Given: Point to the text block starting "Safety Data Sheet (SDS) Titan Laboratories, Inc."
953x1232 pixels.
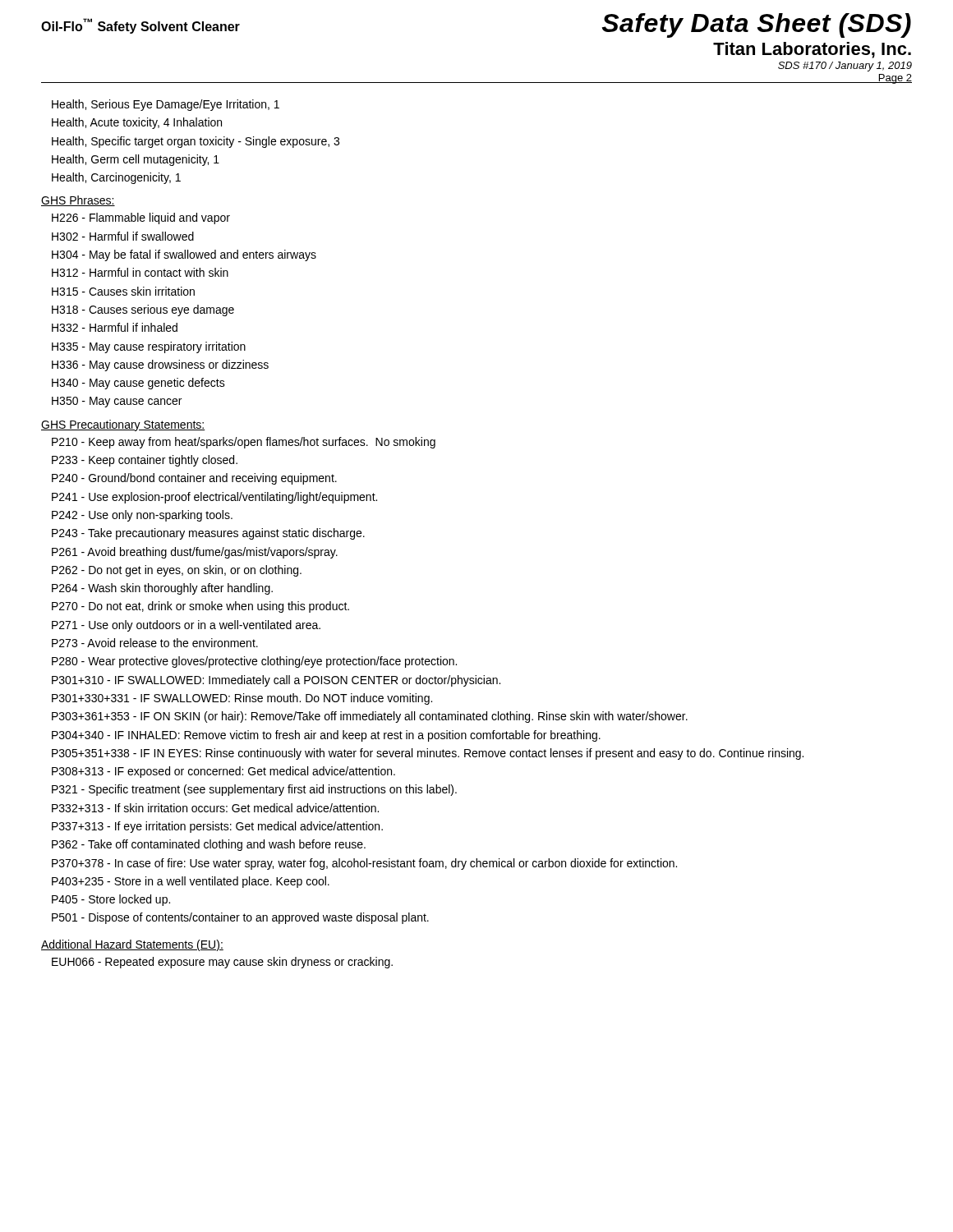Looking at the screenshot, I should (x=757, y=34).
